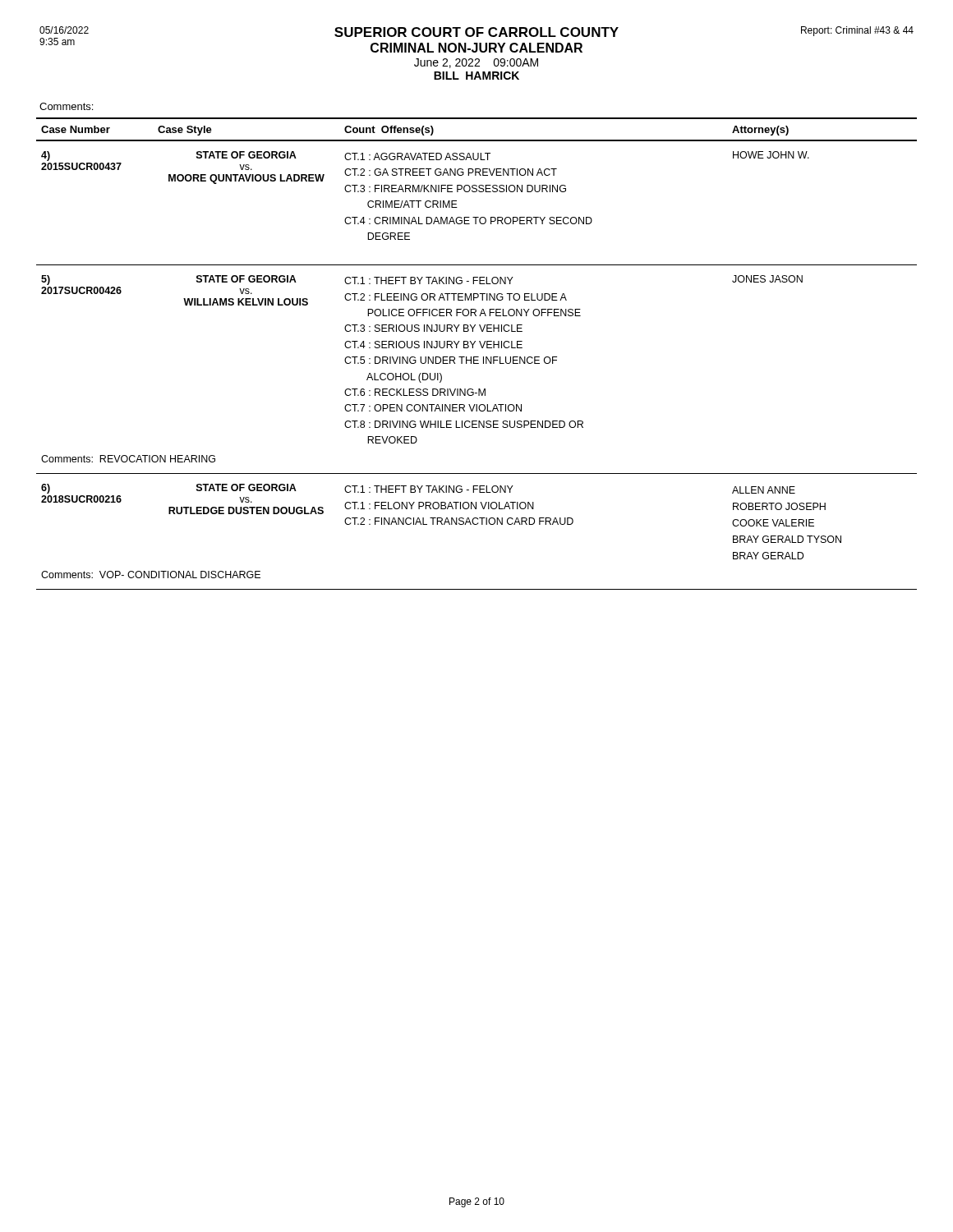
Task: Find a table
Action: [476, 354]
